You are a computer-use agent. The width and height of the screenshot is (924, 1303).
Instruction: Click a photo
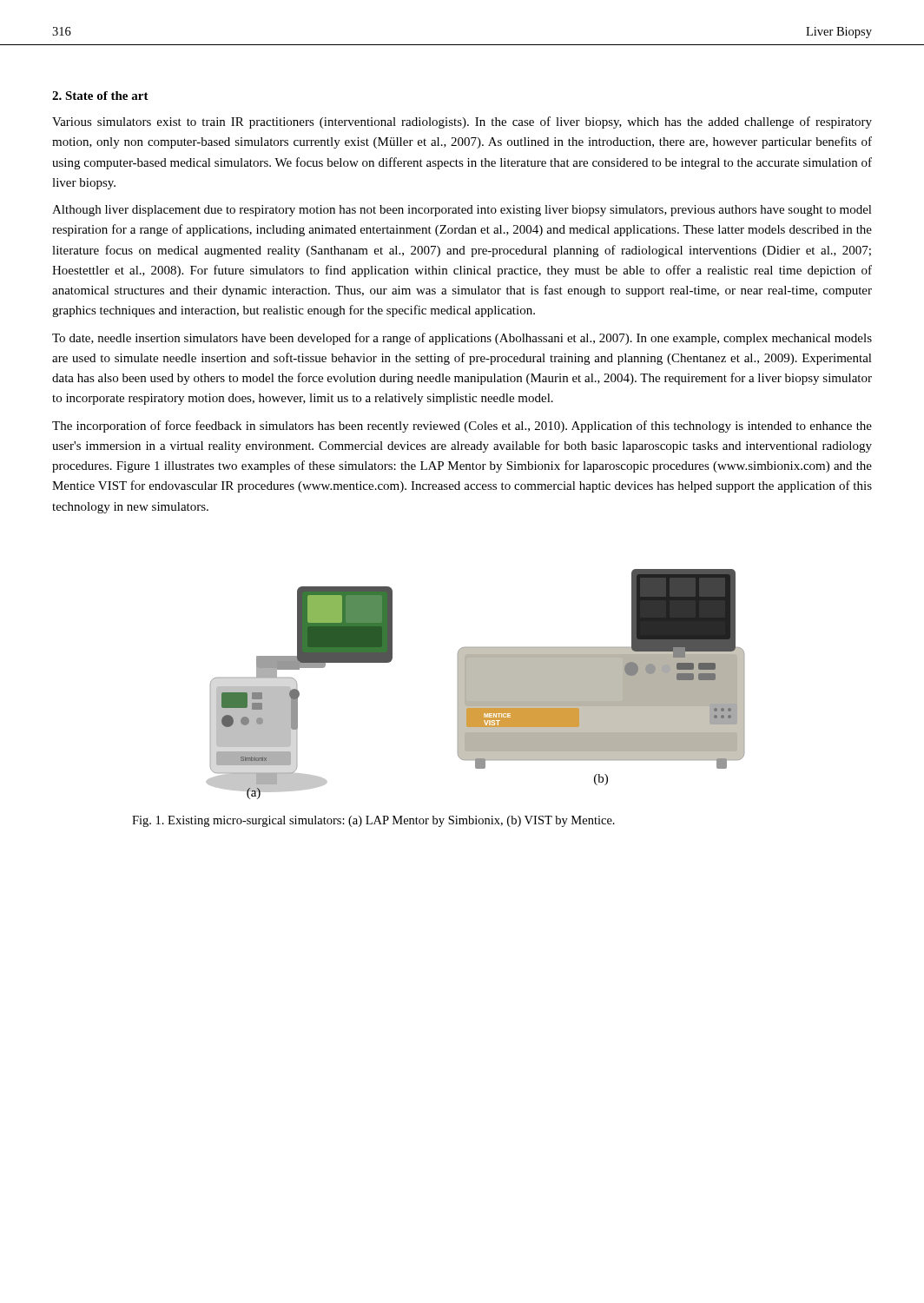(462, 686)
